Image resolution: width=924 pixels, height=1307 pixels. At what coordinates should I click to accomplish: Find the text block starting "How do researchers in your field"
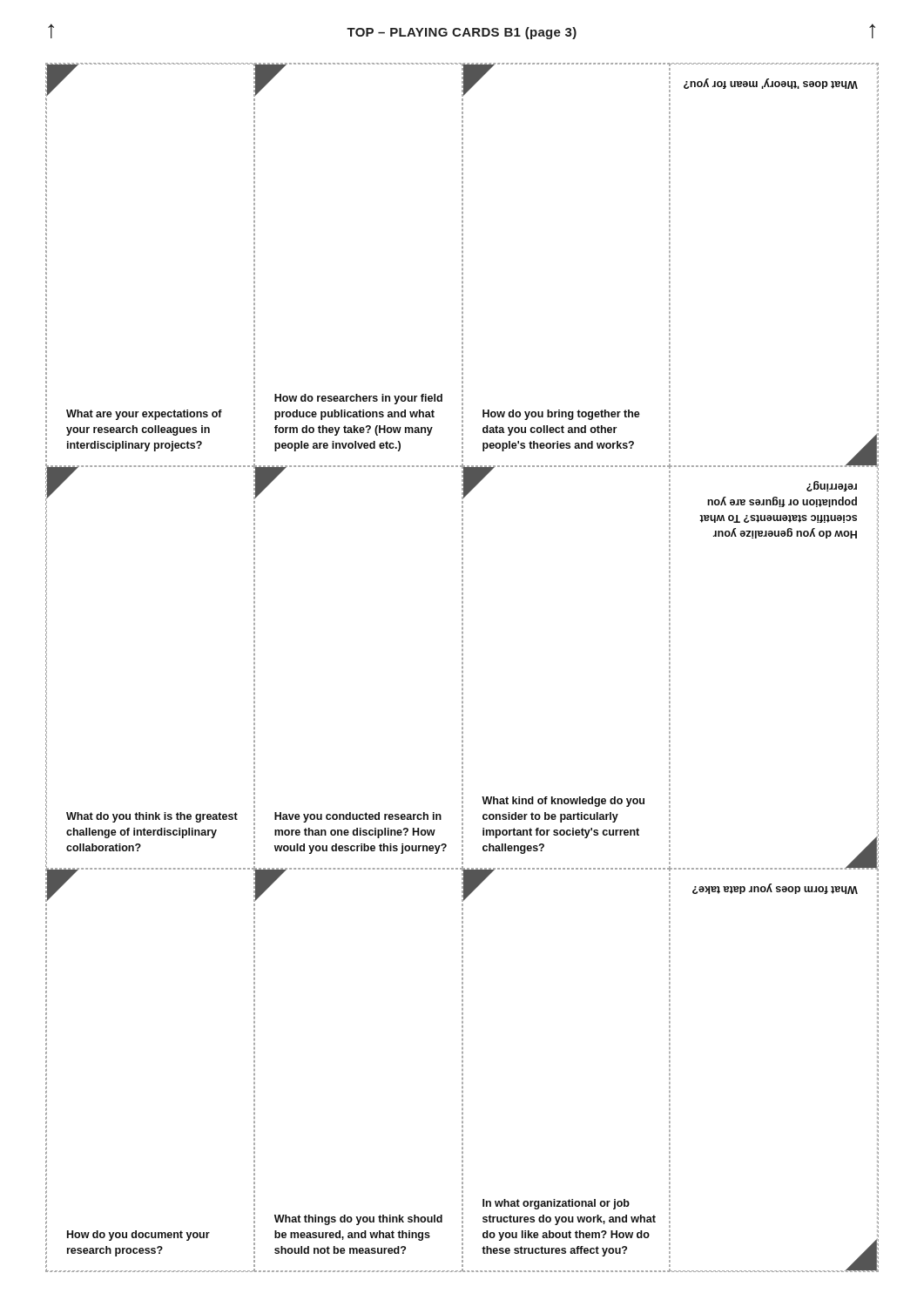(270, 80)
